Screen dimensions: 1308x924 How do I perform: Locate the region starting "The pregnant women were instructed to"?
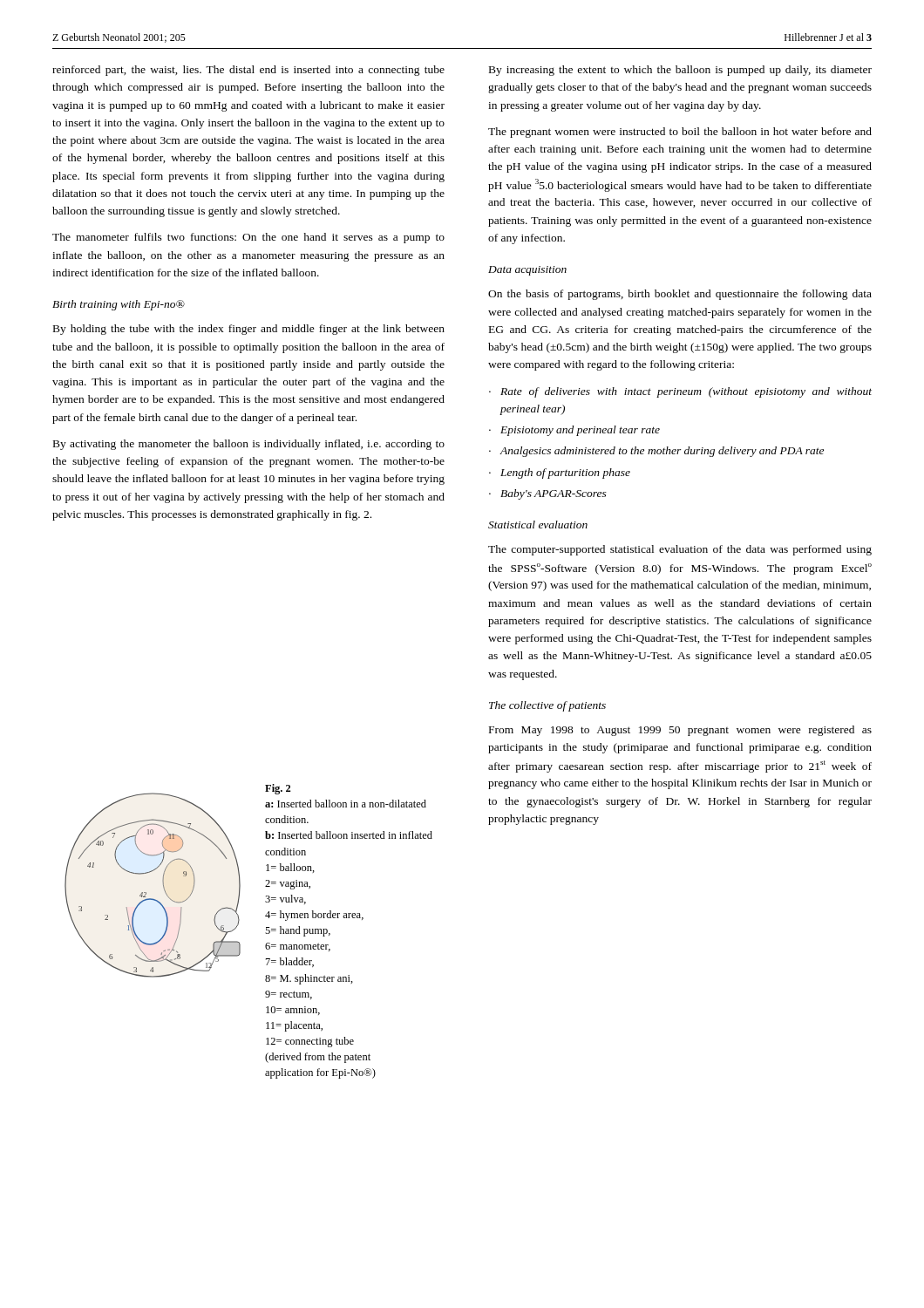pos(680,185)
